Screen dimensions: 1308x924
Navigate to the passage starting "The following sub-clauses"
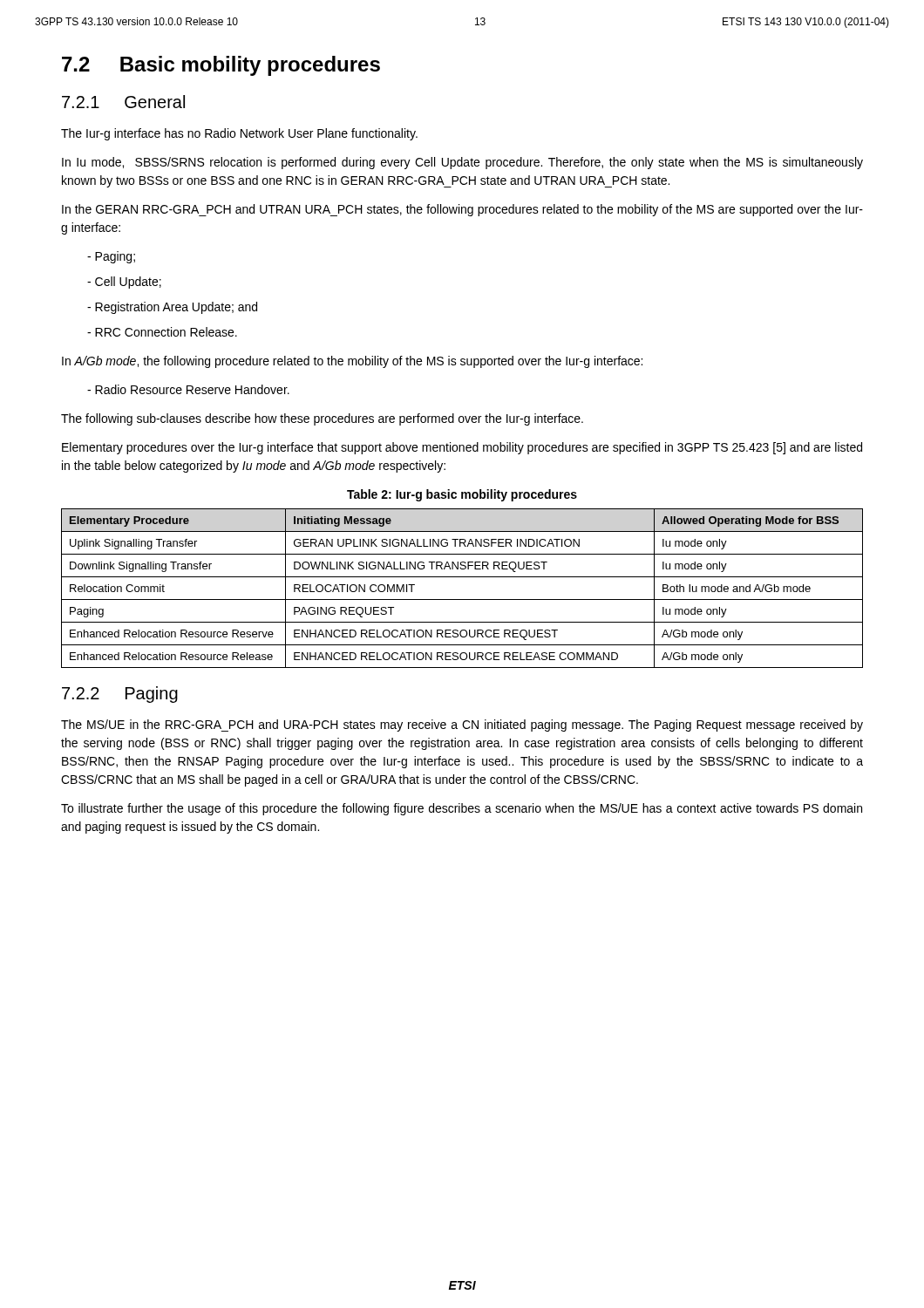click(462, 419)
